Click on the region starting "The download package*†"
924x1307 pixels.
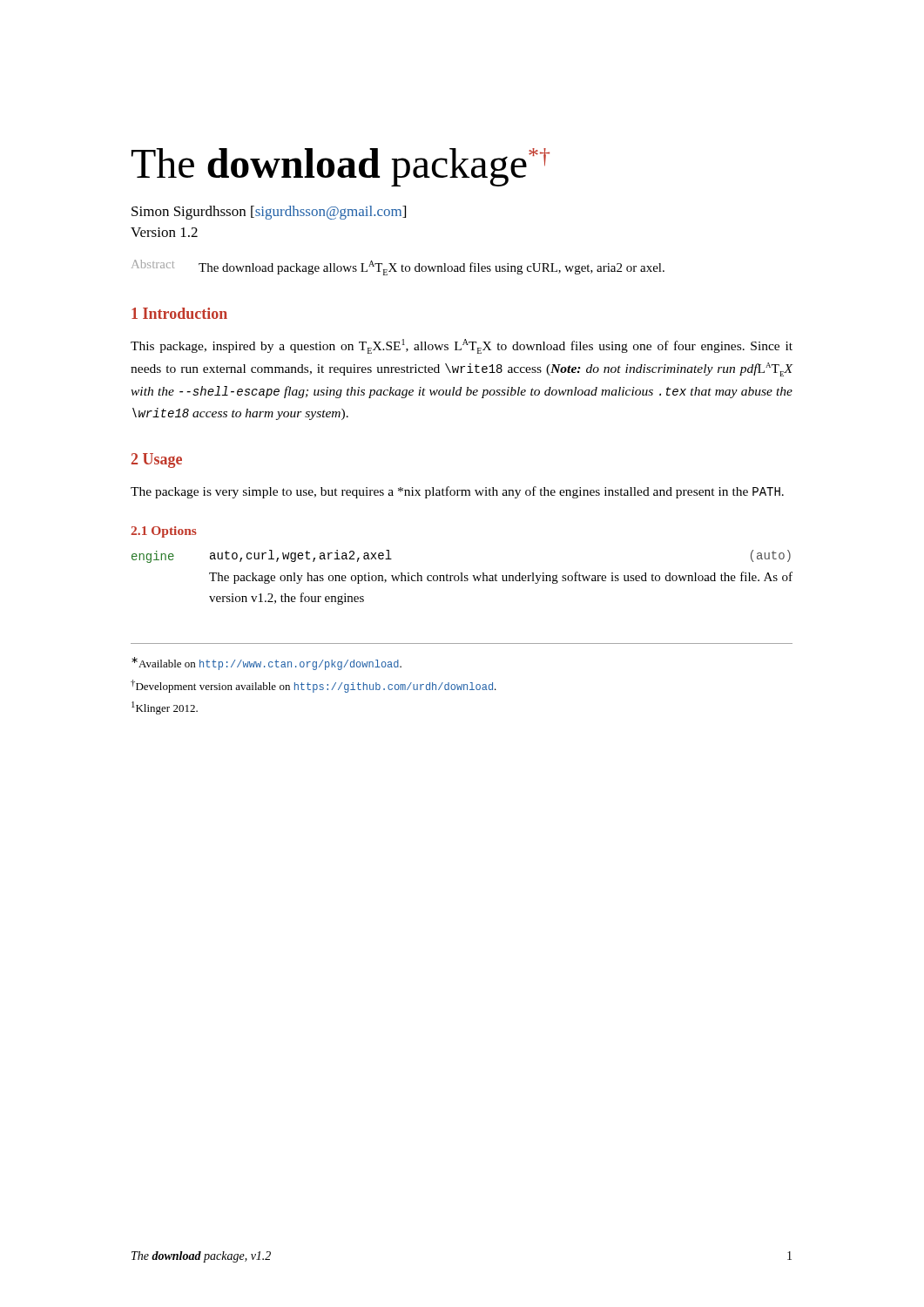point(462,164)
